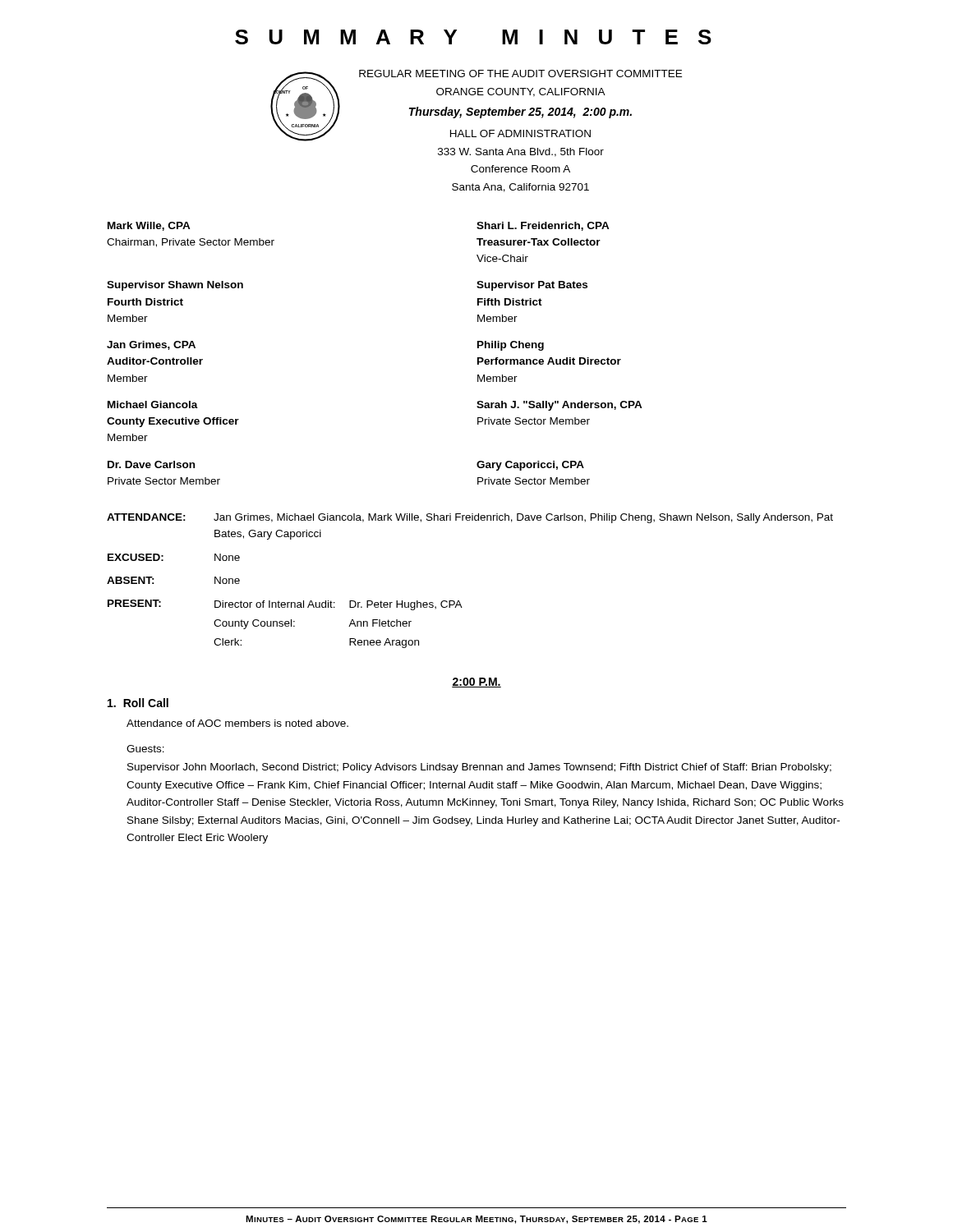Locate the text block that says "Guests: Supervisor John Moorlach, Second District; Policy"

pos(485,793)
